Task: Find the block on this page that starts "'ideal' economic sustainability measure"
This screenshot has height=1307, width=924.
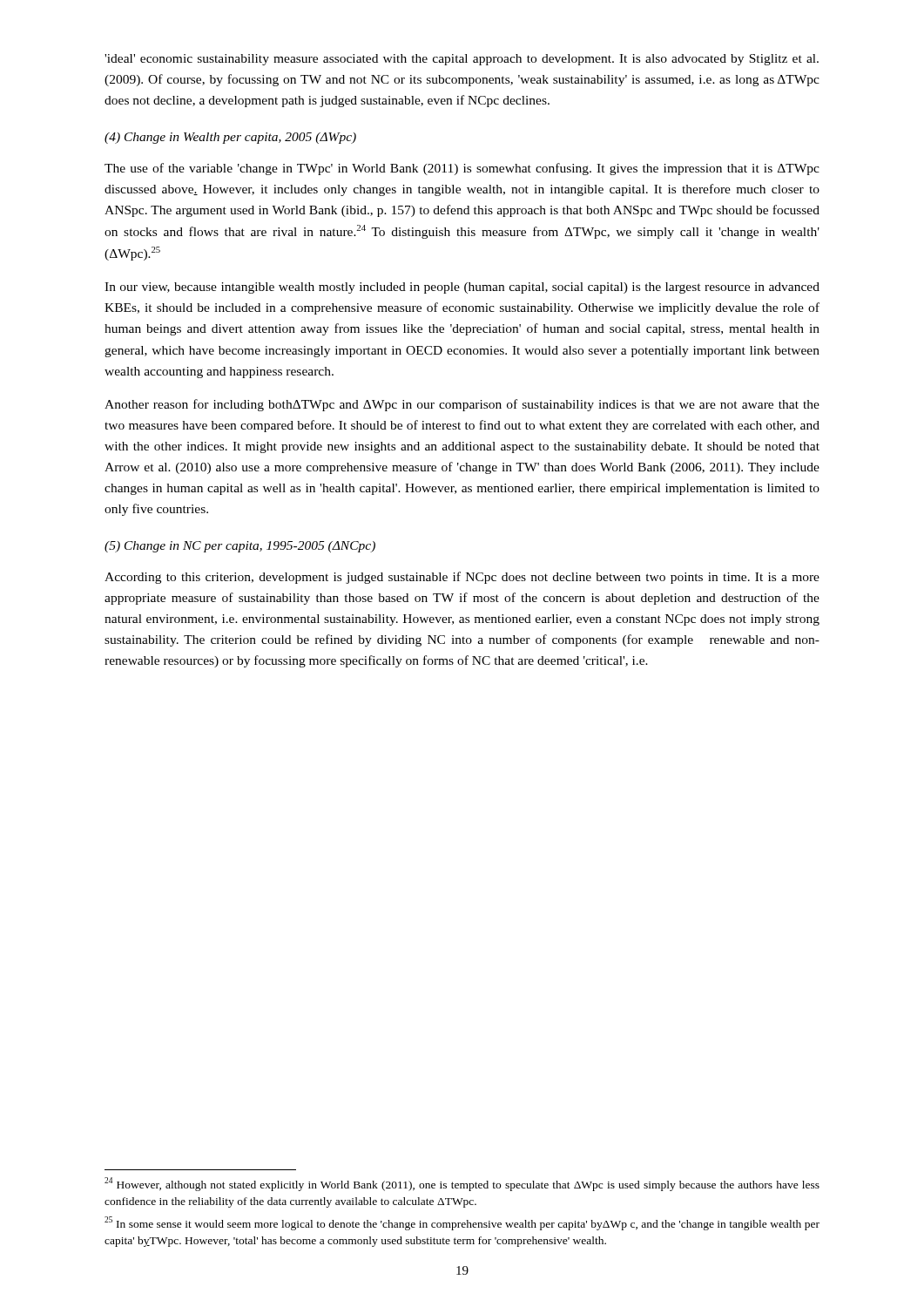Action: pyautogui.click(x=462, y=79)
